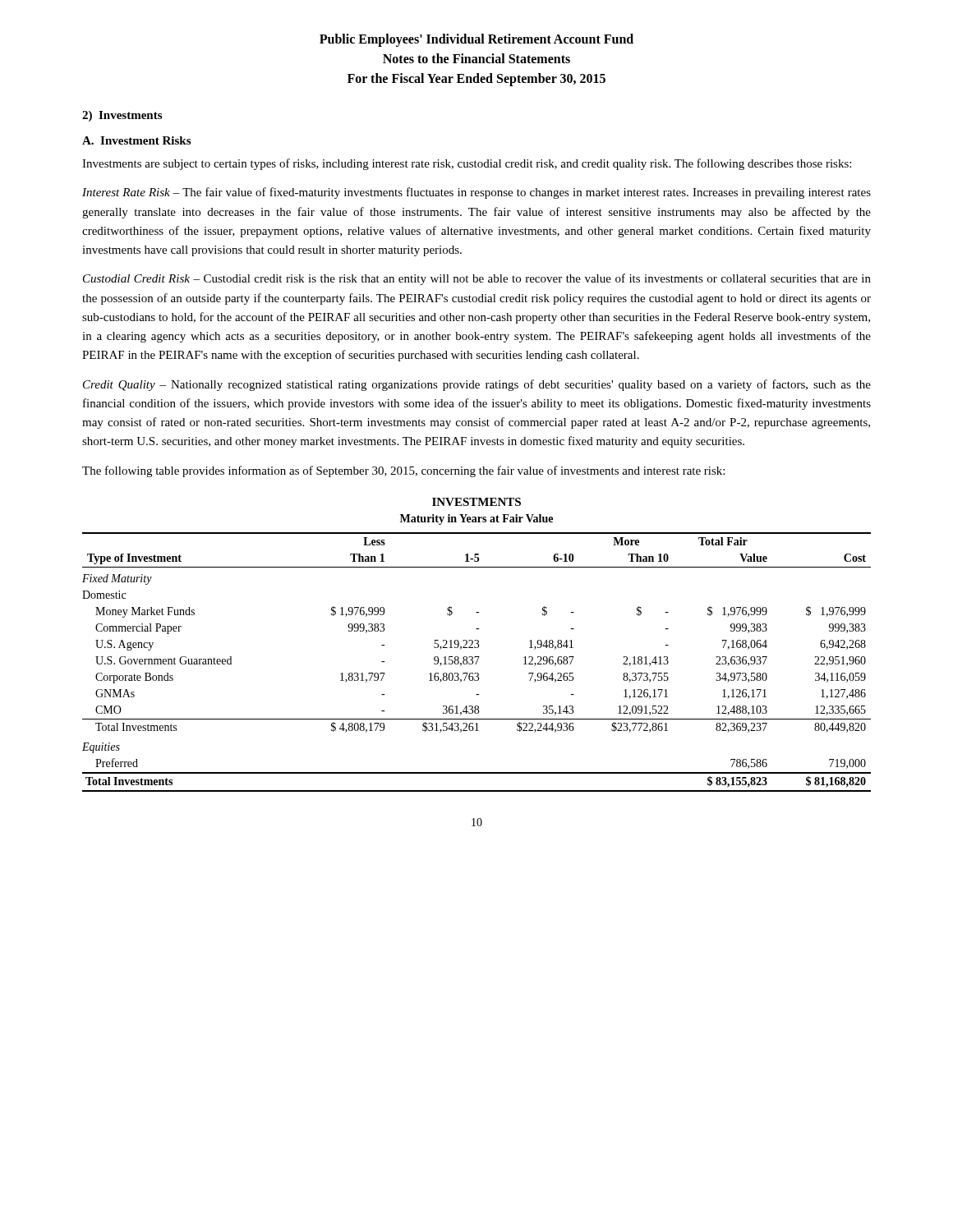The image size is (953, 1232).
Task: Where is the passage that starts "Credit Quality – Nationally recognized statistical"?
Action: (x=476, y=413)
